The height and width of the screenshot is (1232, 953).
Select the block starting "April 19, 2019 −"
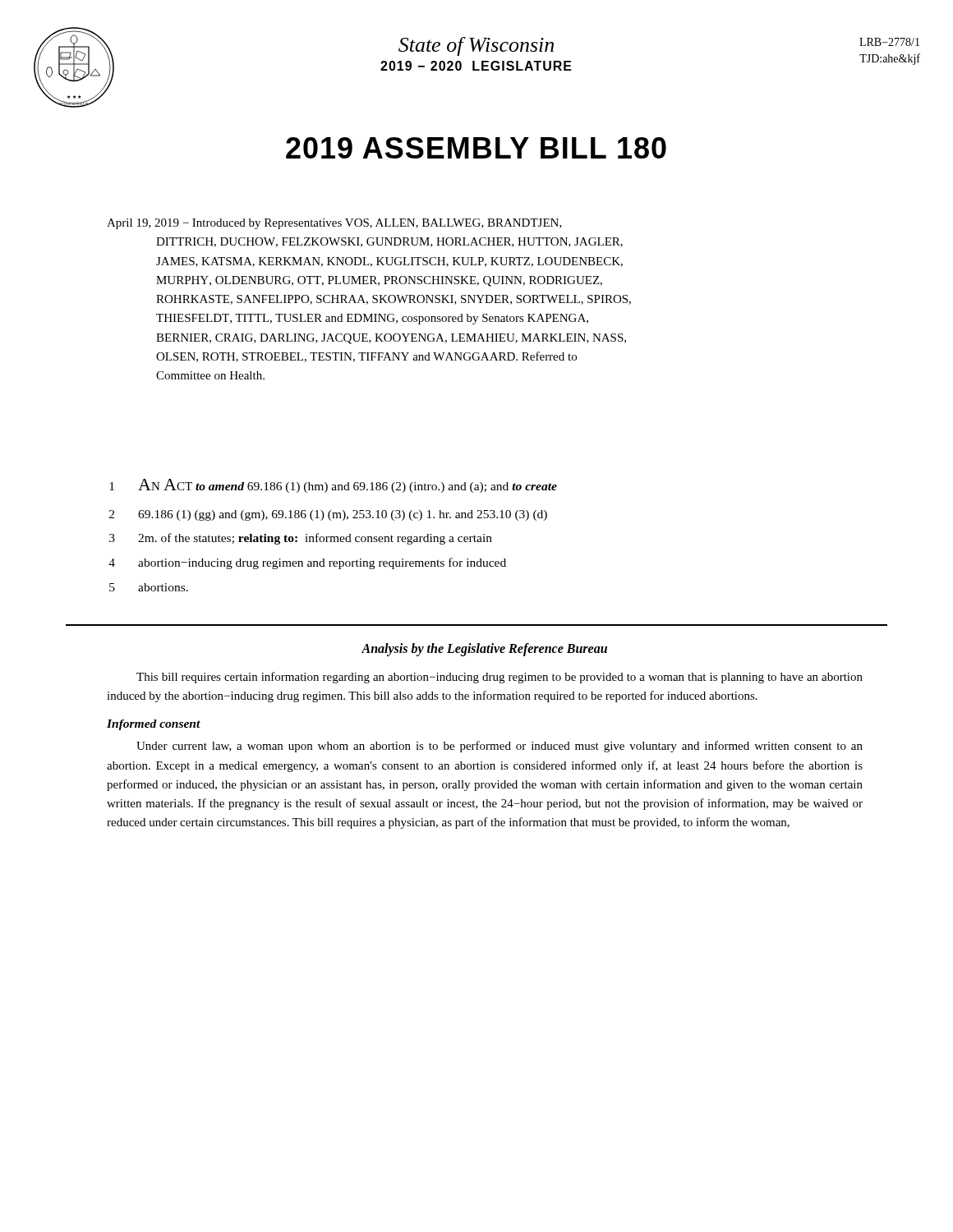click(x=489, y=301)
